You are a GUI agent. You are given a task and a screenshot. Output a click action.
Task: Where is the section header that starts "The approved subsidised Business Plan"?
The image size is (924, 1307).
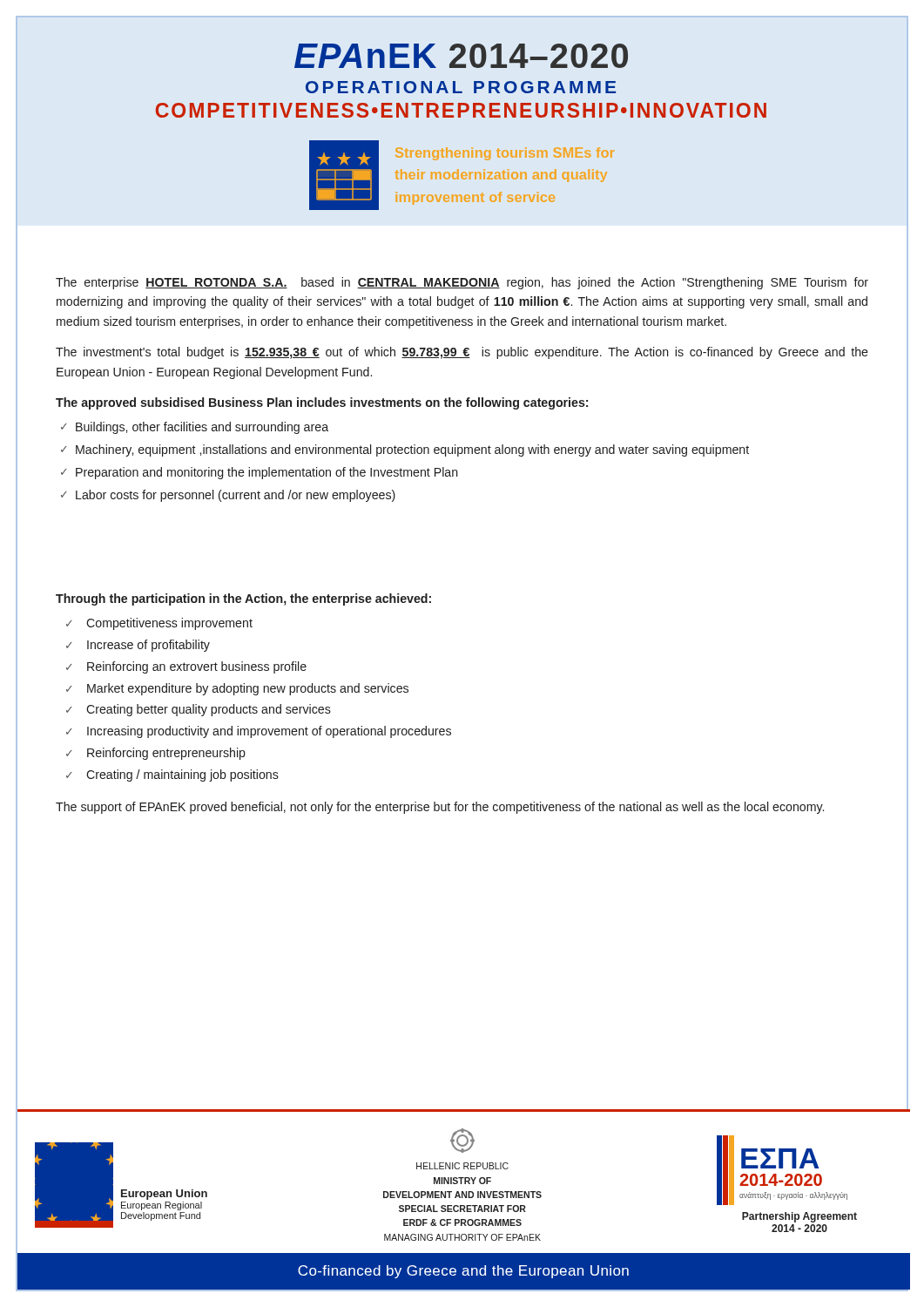(x=322, y=403)
